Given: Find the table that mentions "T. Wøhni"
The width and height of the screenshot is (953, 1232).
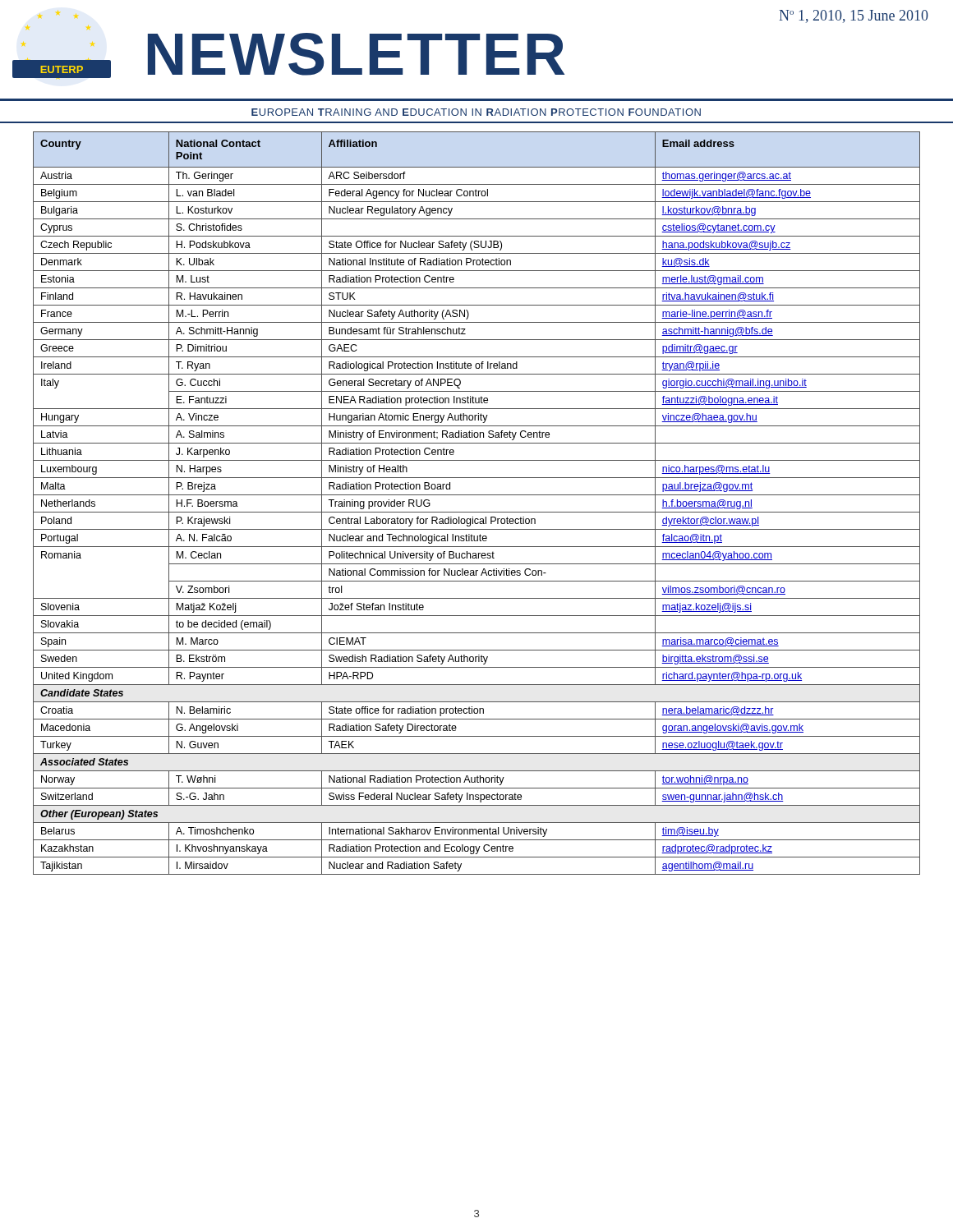Looking at the screenshot, I should tap(476, 503).
